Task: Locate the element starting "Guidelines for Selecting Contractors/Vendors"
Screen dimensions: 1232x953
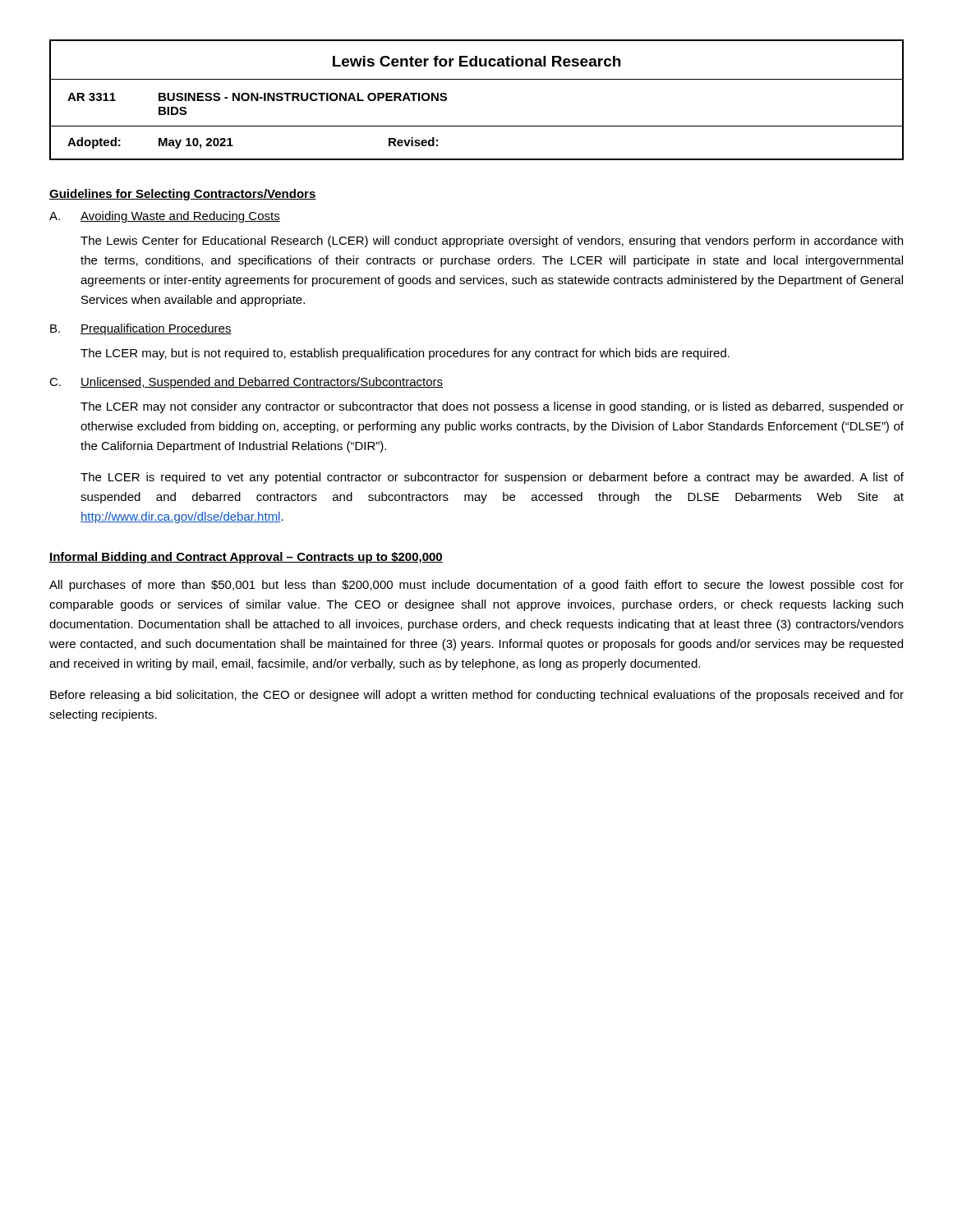Action: tap(182, 193)
